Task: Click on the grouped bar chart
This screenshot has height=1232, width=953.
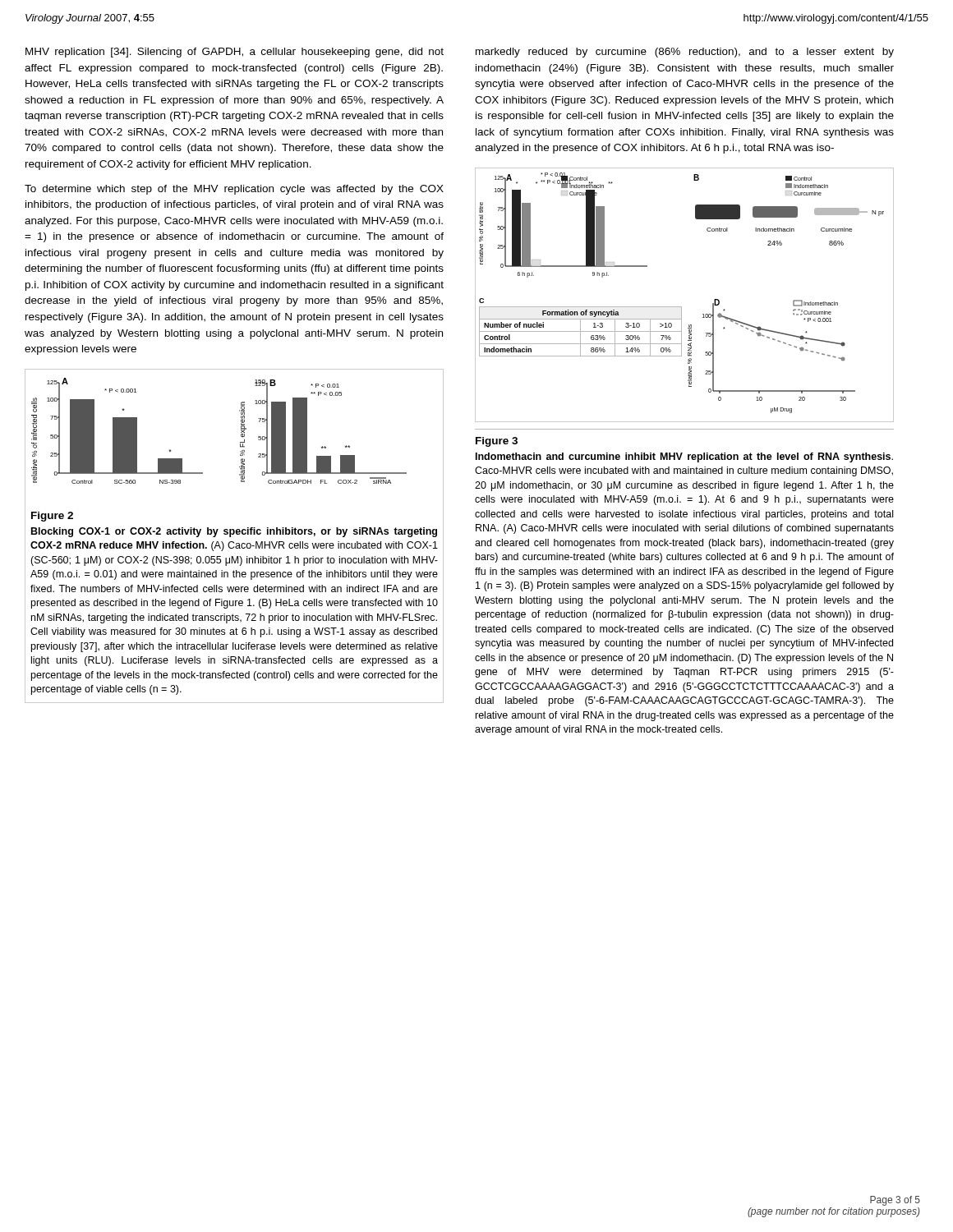Action: 580,232
